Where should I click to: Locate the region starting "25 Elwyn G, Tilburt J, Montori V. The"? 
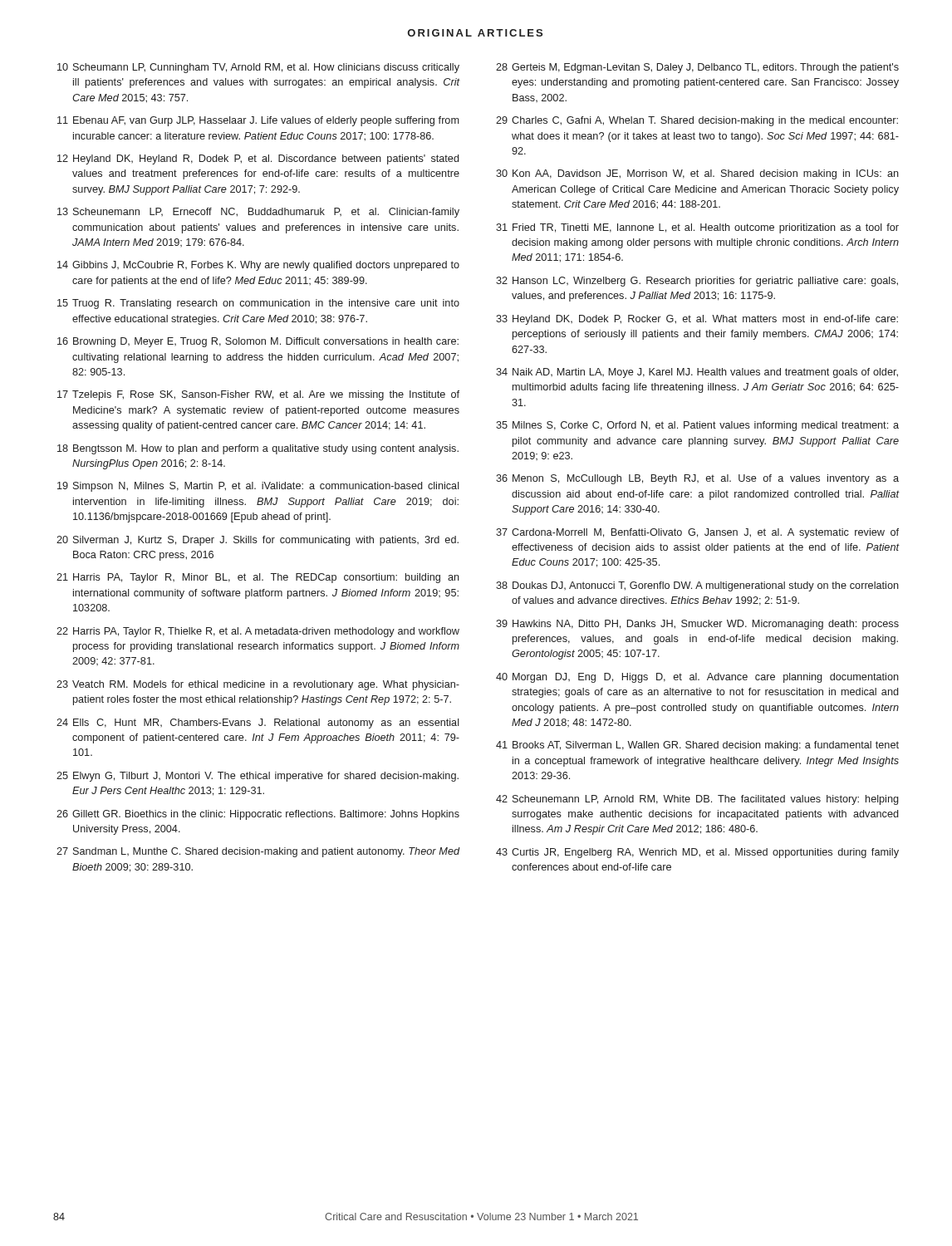pyautogui.click(x=256, y=784)
